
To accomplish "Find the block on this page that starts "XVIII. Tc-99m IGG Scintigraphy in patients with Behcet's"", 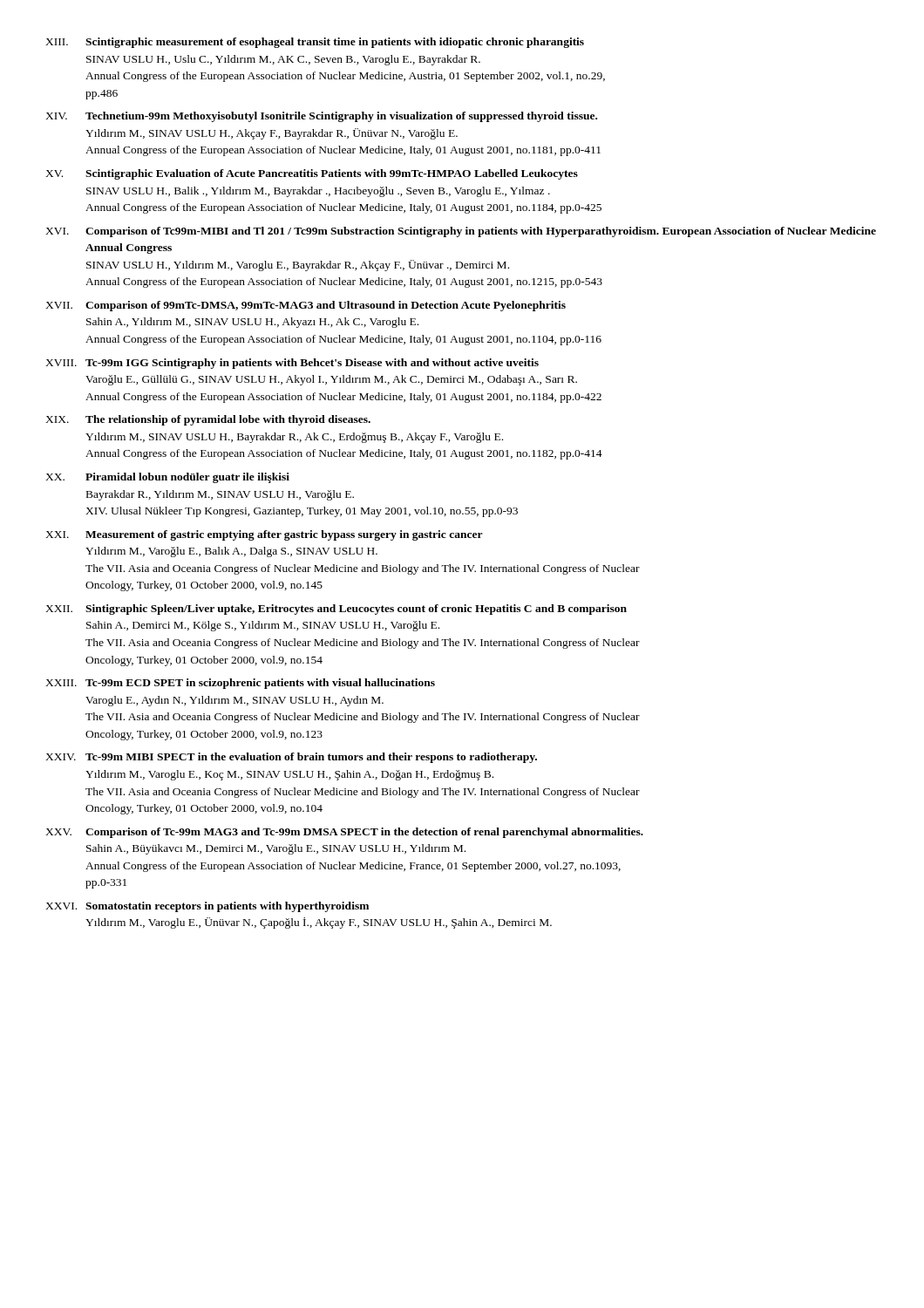I will pos(462,379).
